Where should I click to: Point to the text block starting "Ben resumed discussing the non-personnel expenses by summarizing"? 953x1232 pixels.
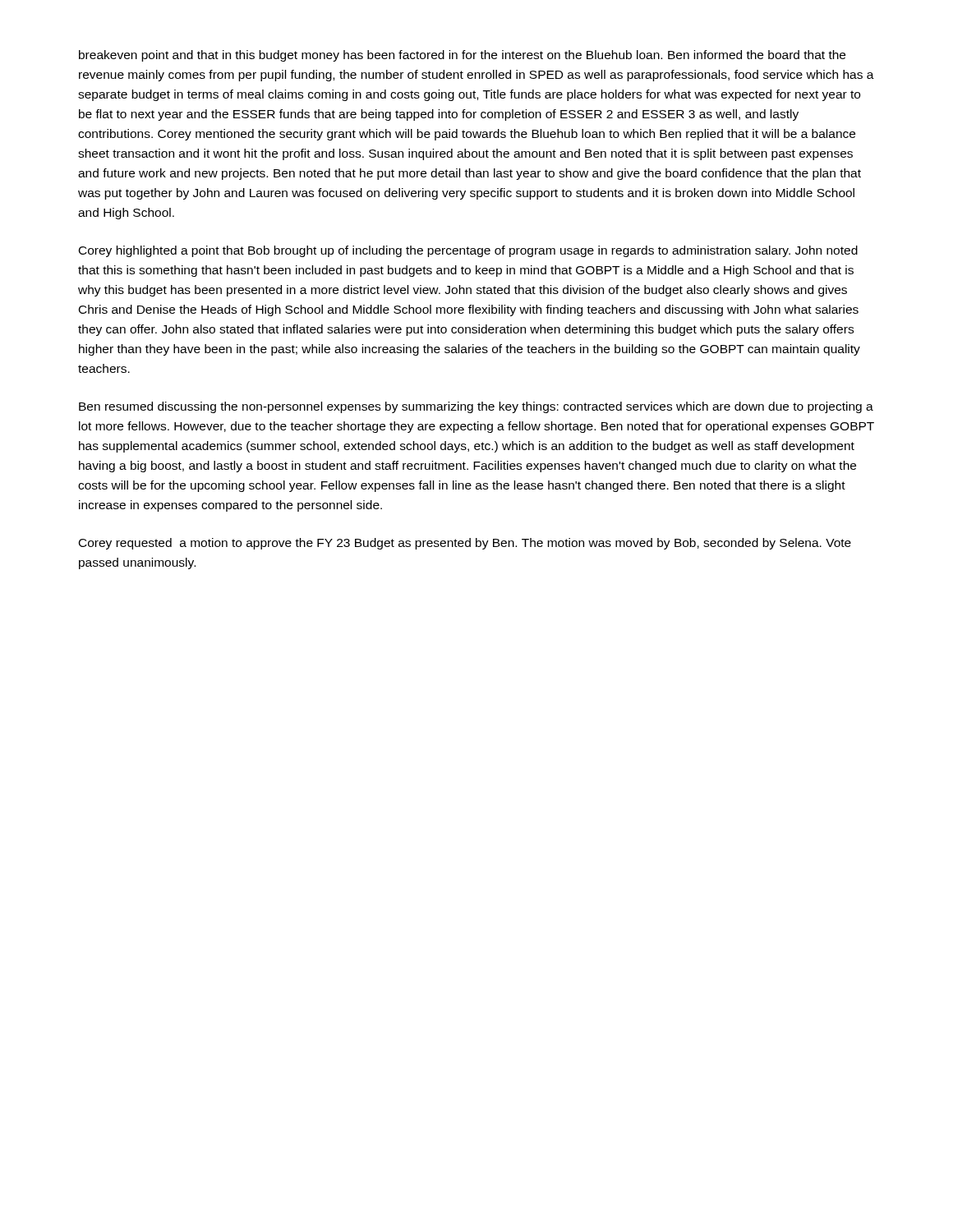click(476, 456)
